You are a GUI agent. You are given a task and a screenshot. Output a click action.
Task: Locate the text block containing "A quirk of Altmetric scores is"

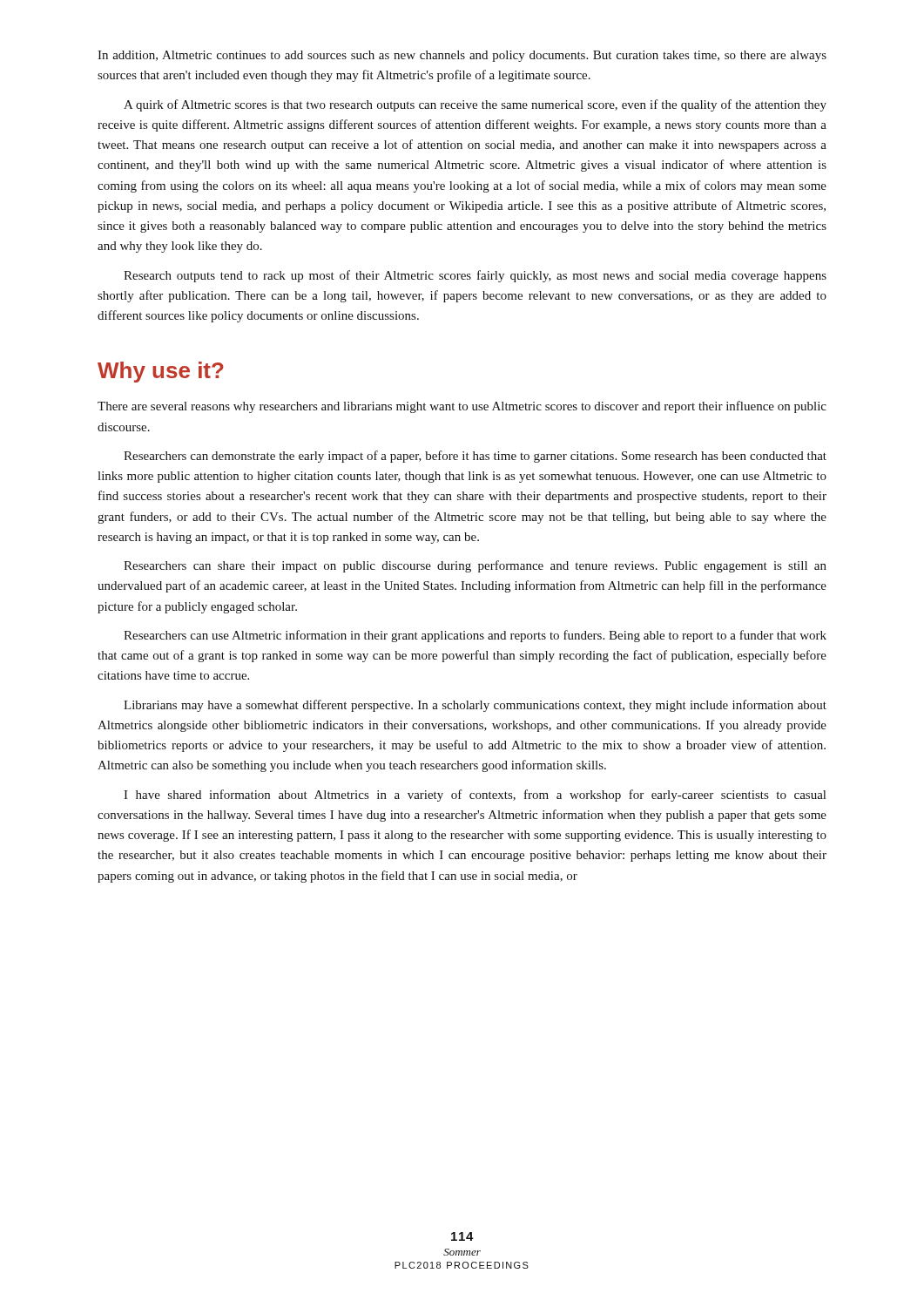pyautogui.click(x=462, y=176)
